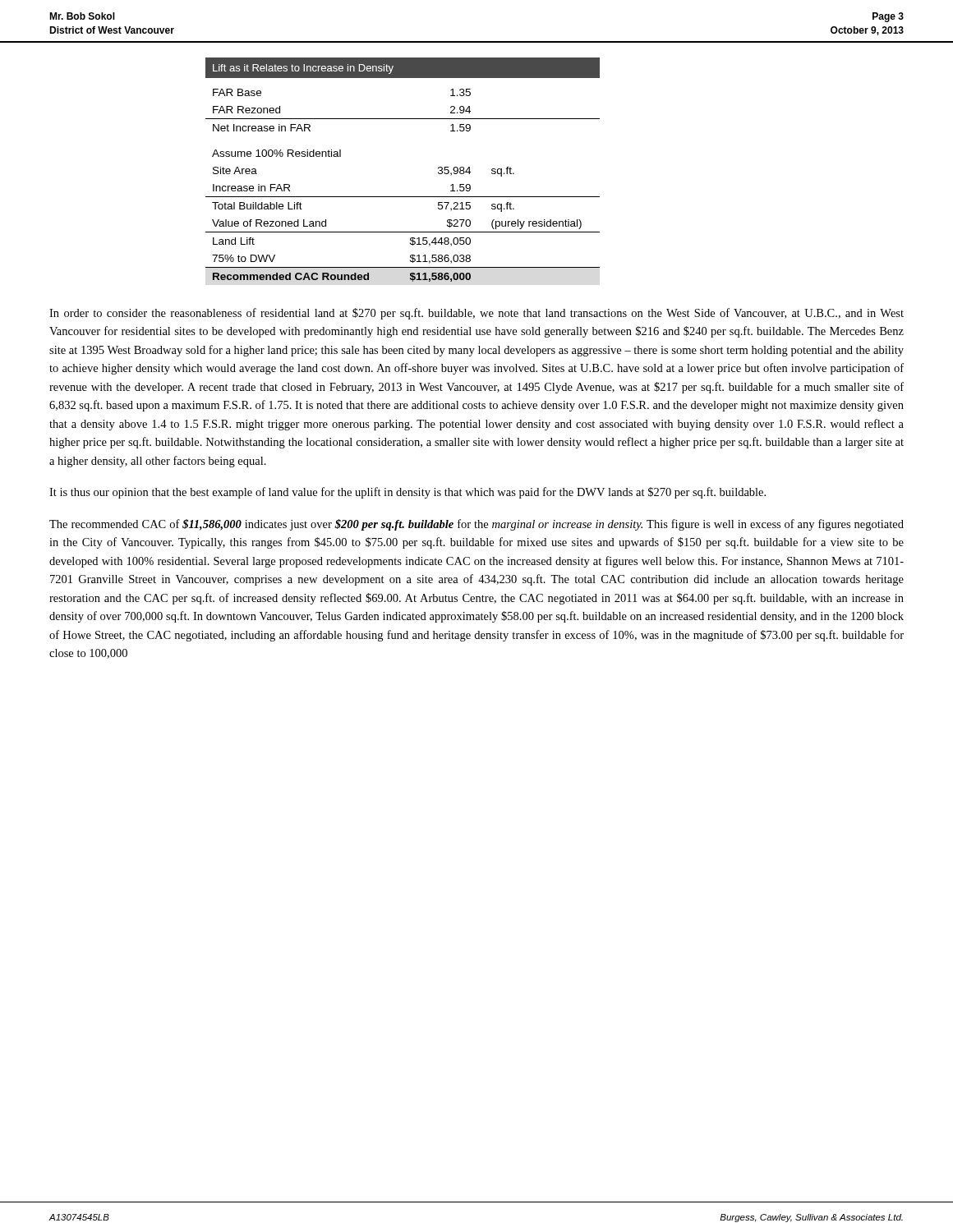The width and height of the screenshot is (953, 1232).
Task: Locate the block of text that opens with "In order to consider the"
Action: click(x=476, y=387)
